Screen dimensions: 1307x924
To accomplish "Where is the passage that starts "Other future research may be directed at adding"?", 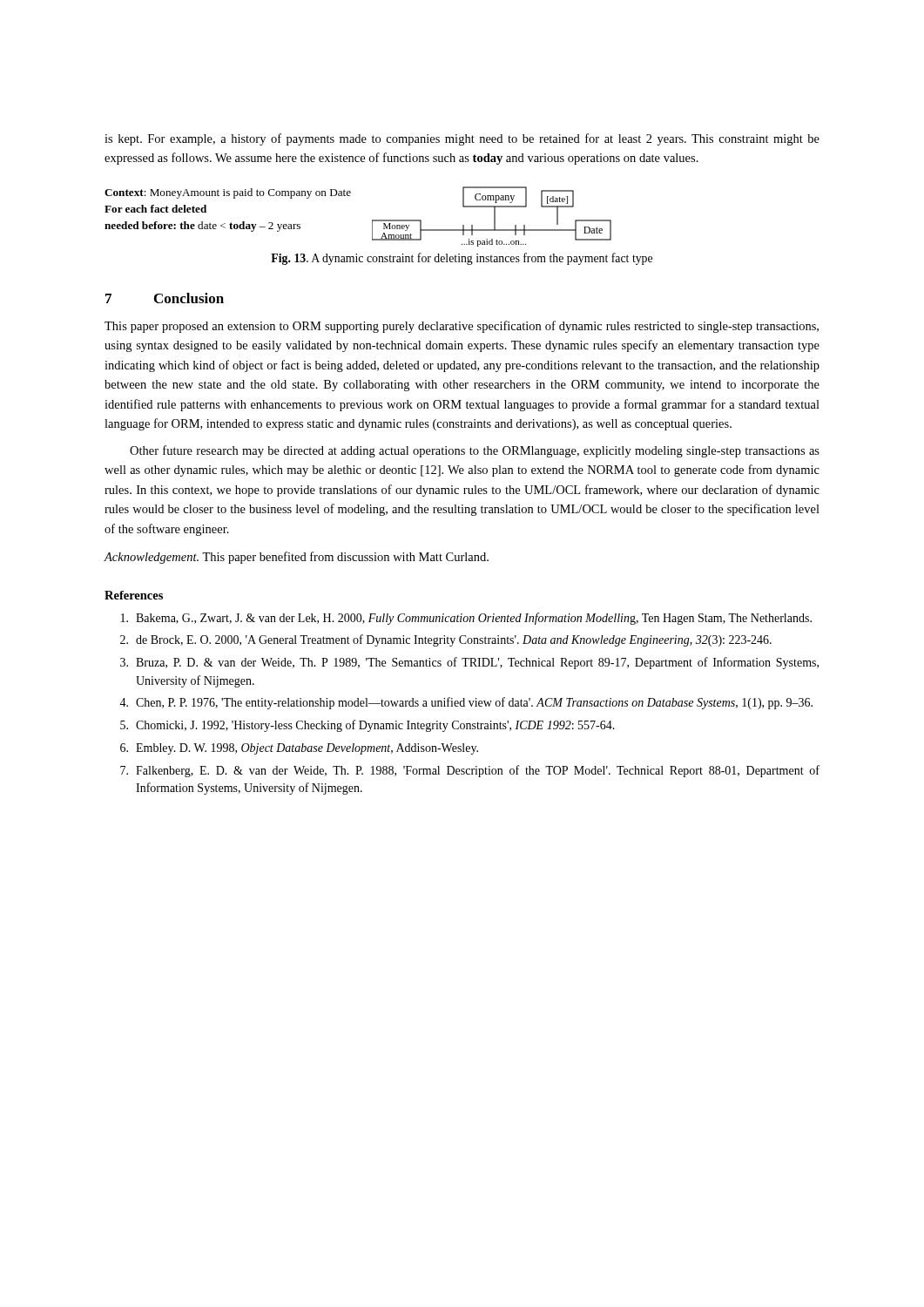I will click(462, 489).
